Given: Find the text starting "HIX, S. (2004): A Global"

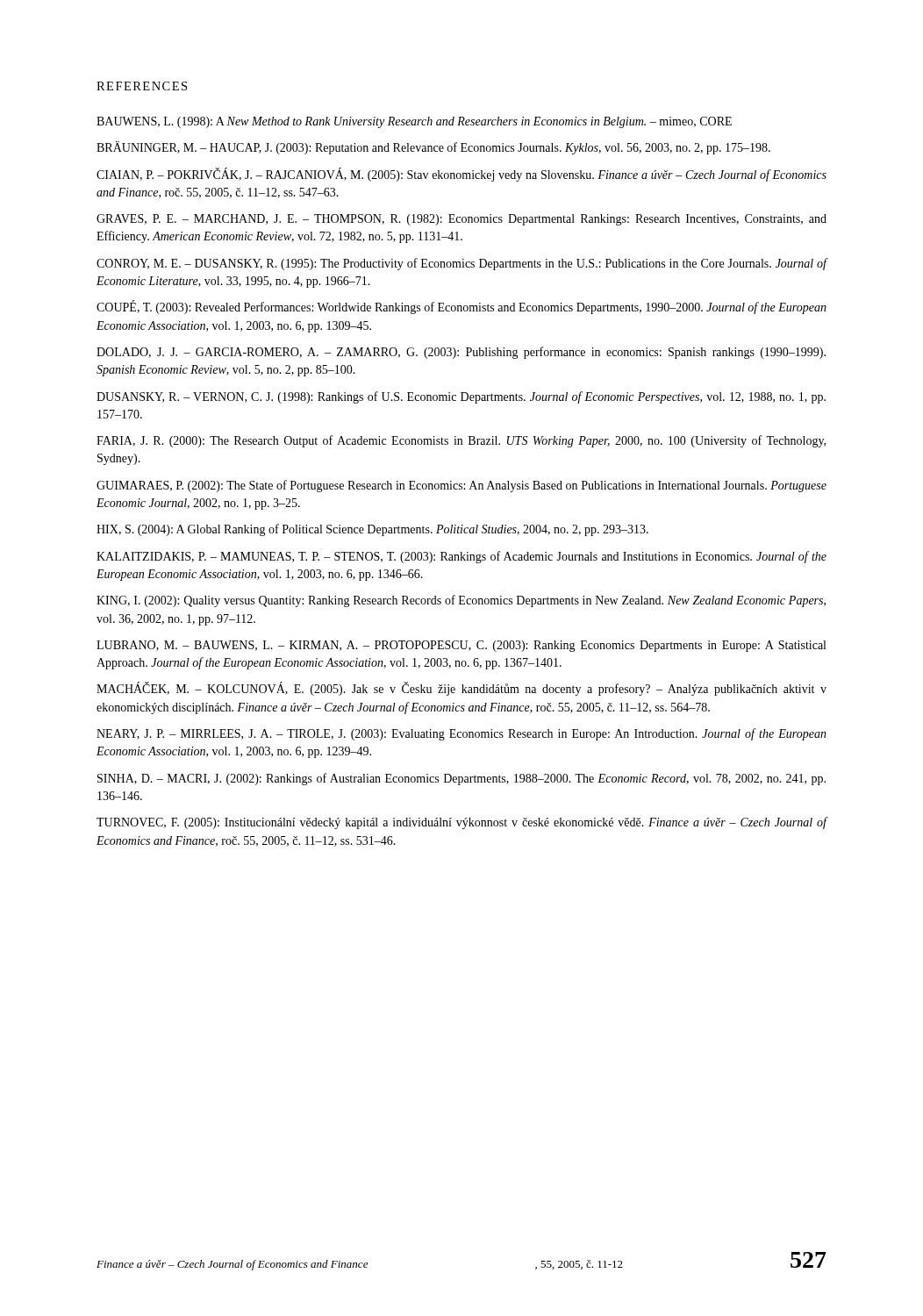Looking at the screenshot, I should 373,530.
